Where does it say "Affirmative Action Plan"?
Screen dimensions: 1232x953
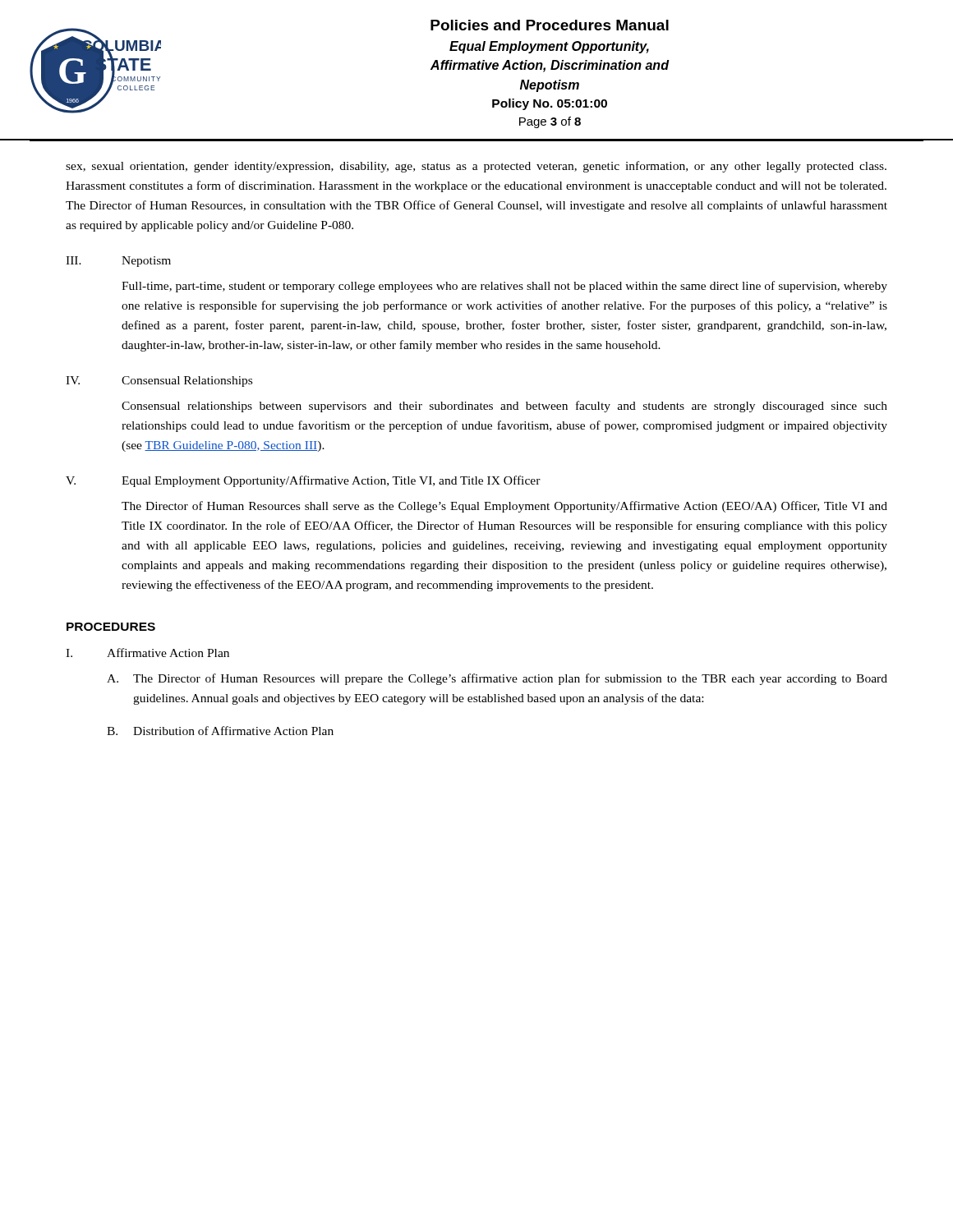click(168, 652)
